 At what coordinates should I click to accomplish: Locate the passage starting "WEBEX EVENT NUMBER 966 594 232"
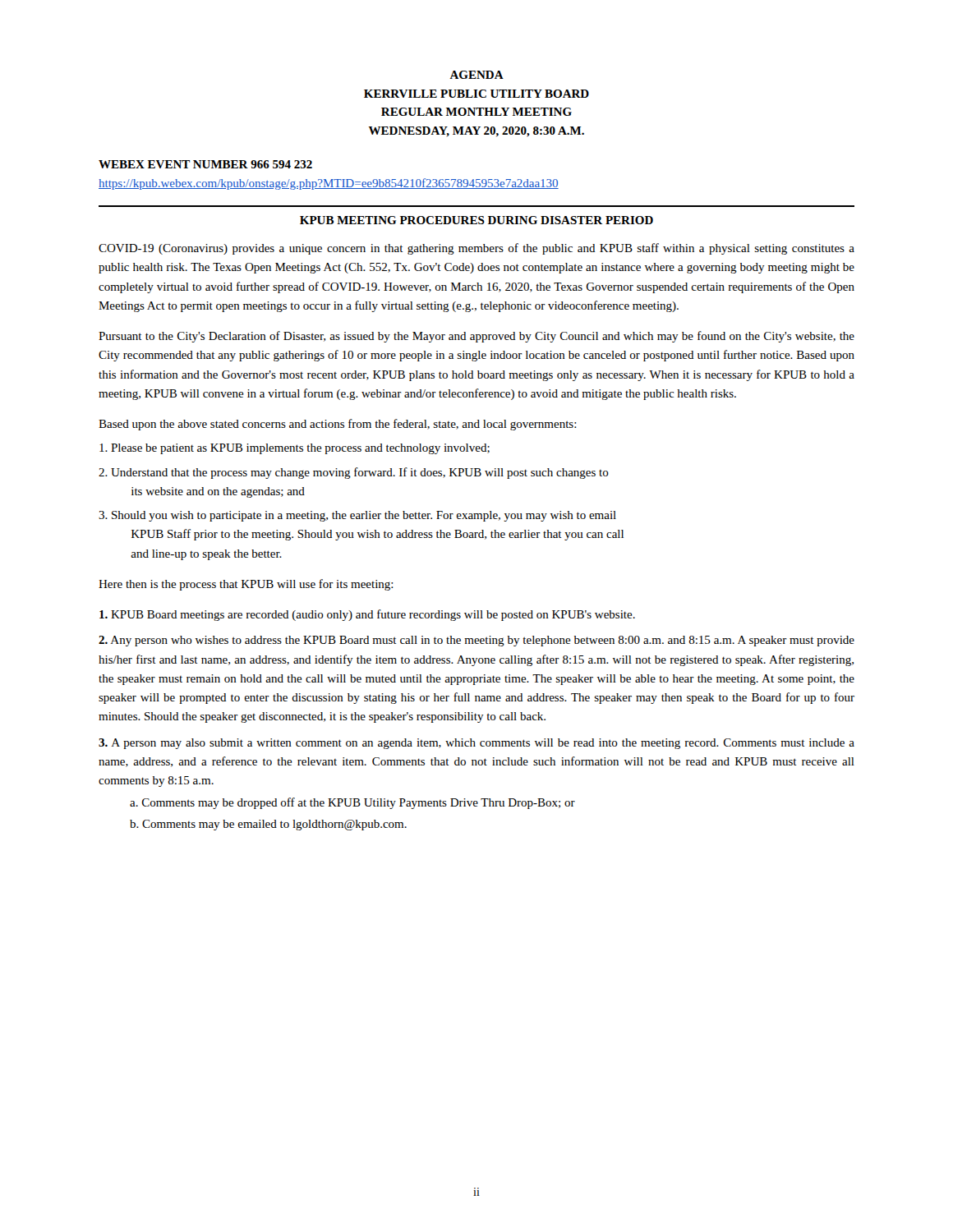[205, 164]
